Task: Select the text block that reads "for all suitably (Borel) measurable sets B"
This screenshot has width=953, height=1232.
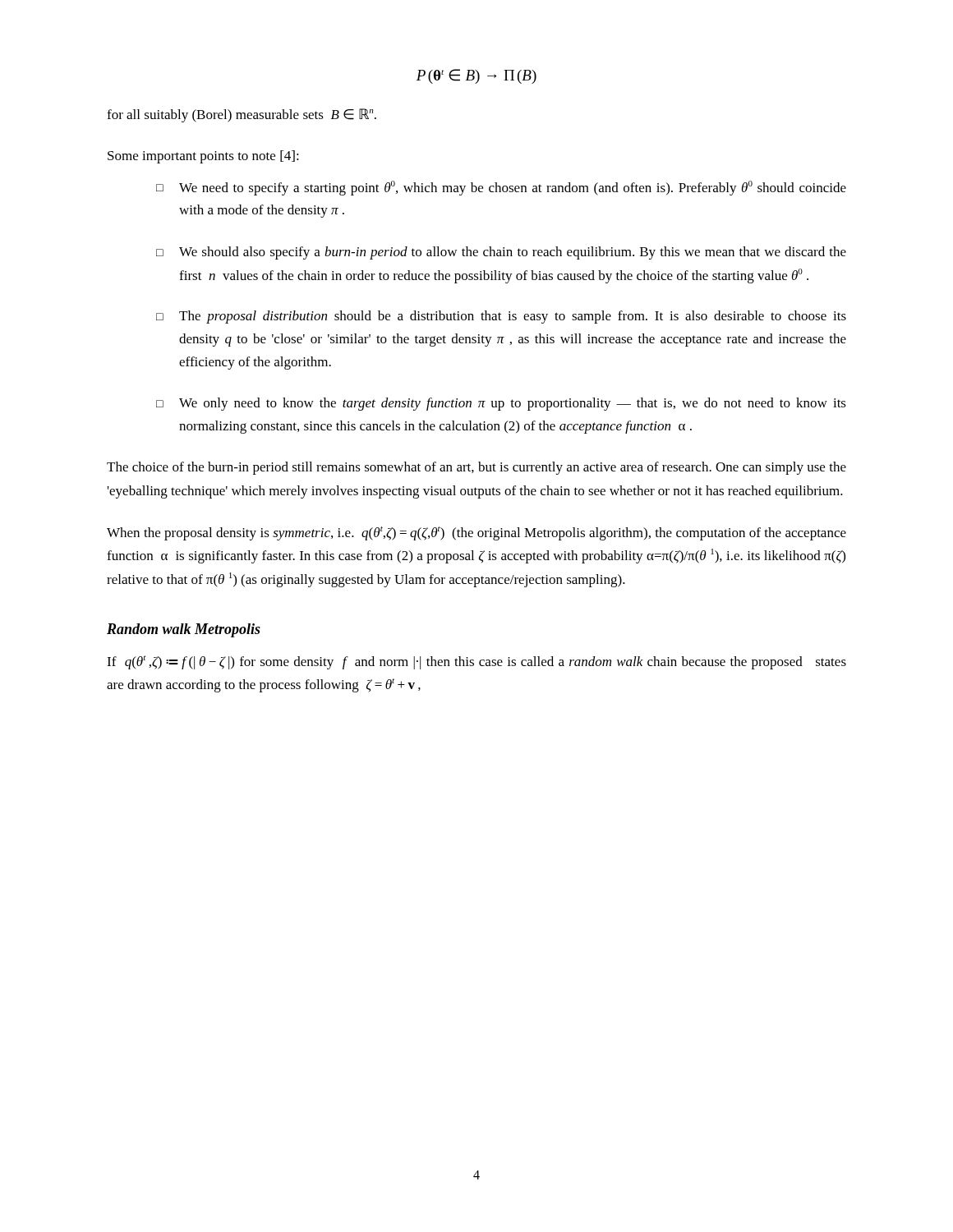Action: (x=242, y=114)
